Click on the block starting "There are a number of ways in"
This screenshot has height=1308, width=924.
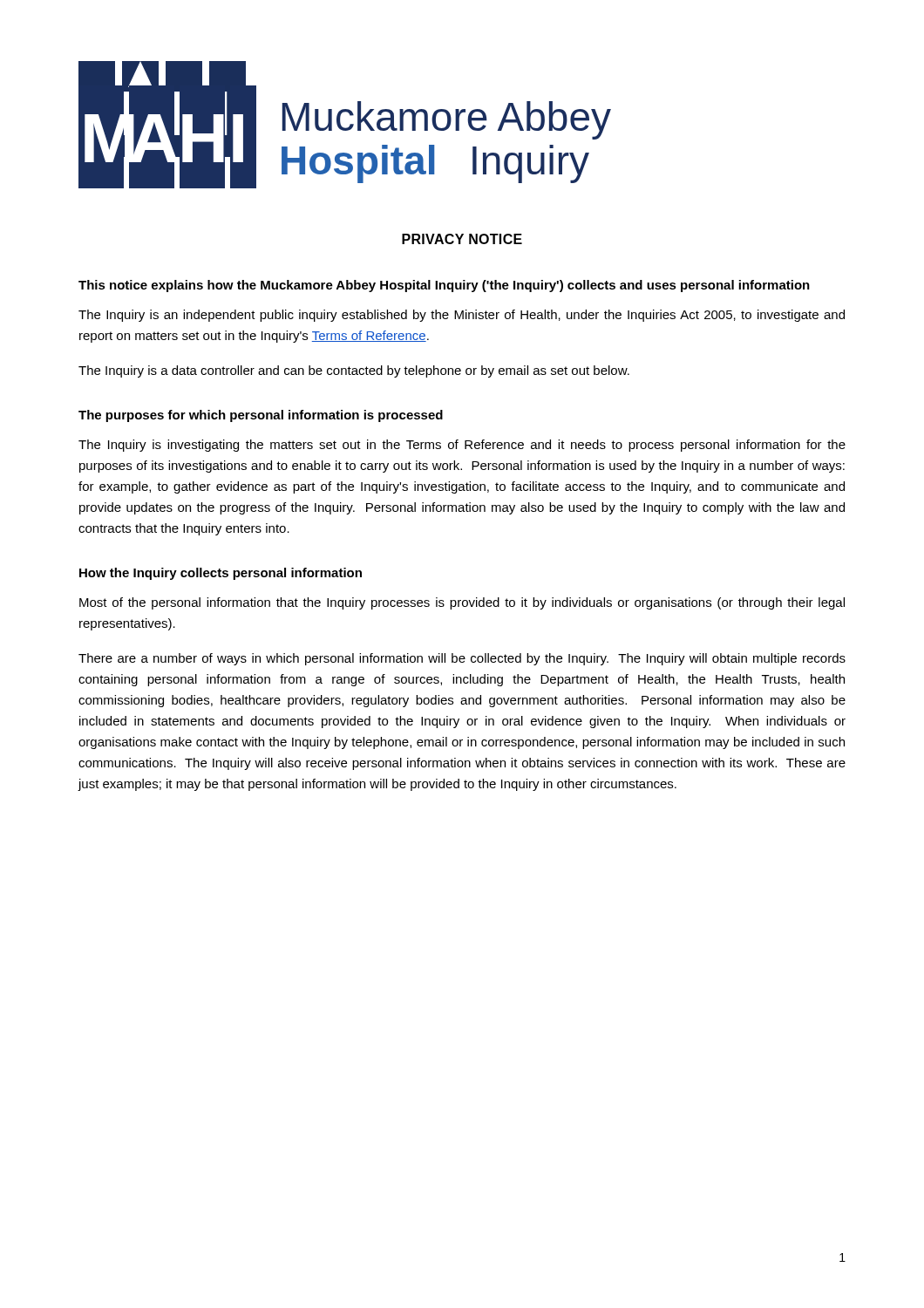click(x=462, y=721)
